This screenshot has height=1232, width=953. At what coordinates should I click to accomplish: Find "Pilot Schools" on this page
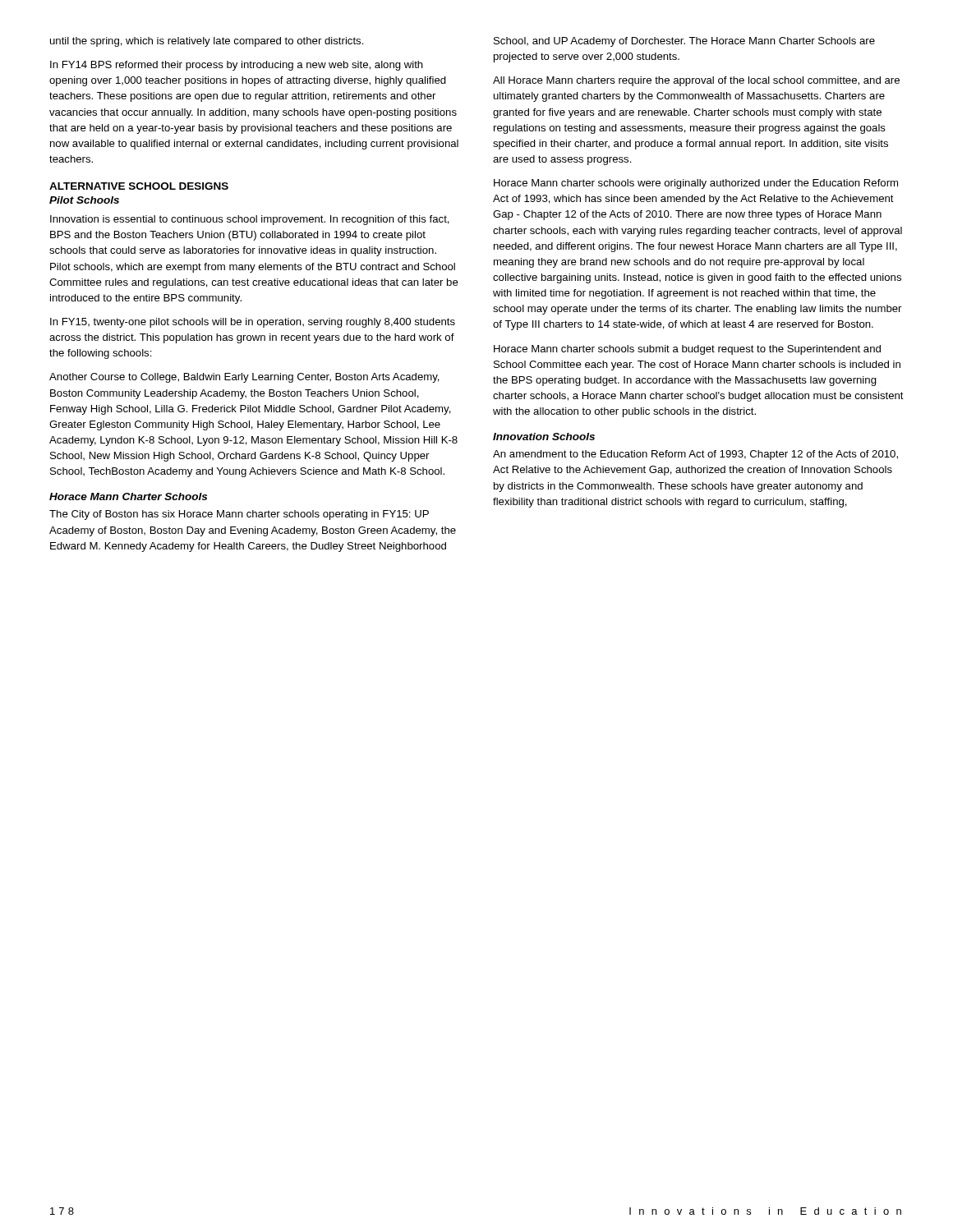(x=84, y=200)
